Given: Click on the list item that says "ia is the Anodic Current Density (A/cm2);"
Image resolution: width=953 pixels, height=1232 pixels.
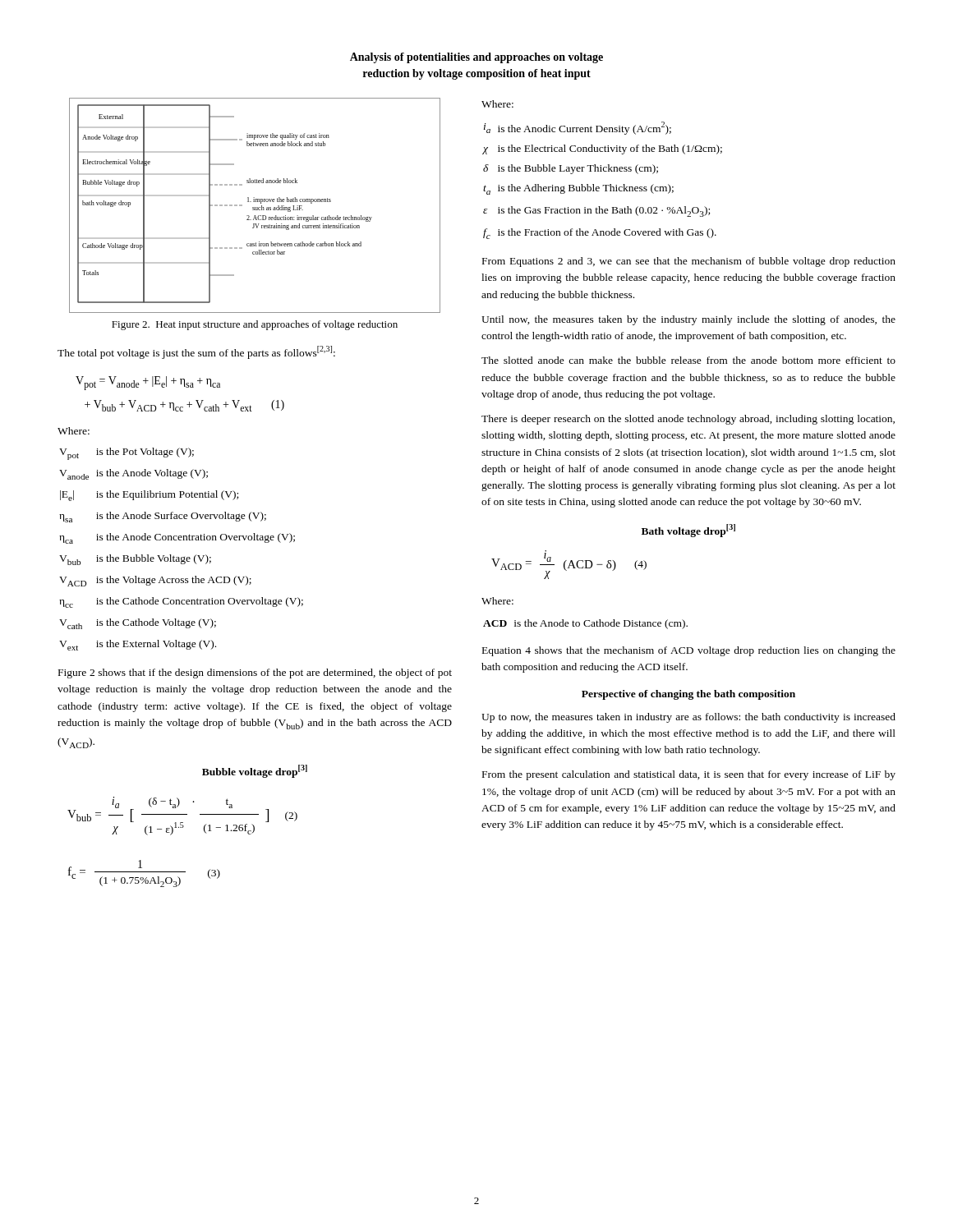Looking at the screenshot, I should click(x=603, y=180).
